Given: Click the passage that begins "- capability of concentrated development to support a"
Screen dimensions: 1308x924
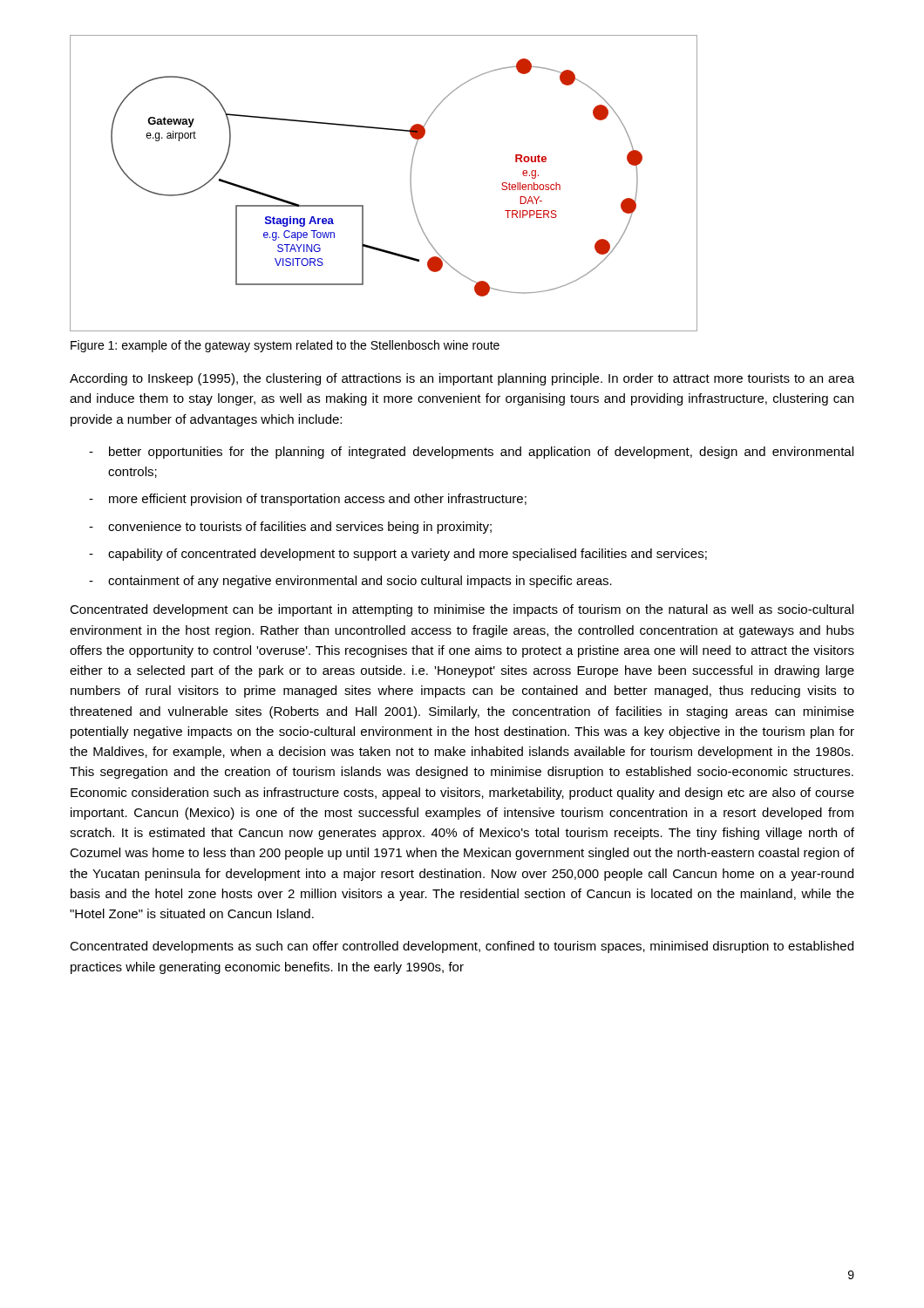Looking at the screenshot, I should pyautogui.click(x=462, y=553).
